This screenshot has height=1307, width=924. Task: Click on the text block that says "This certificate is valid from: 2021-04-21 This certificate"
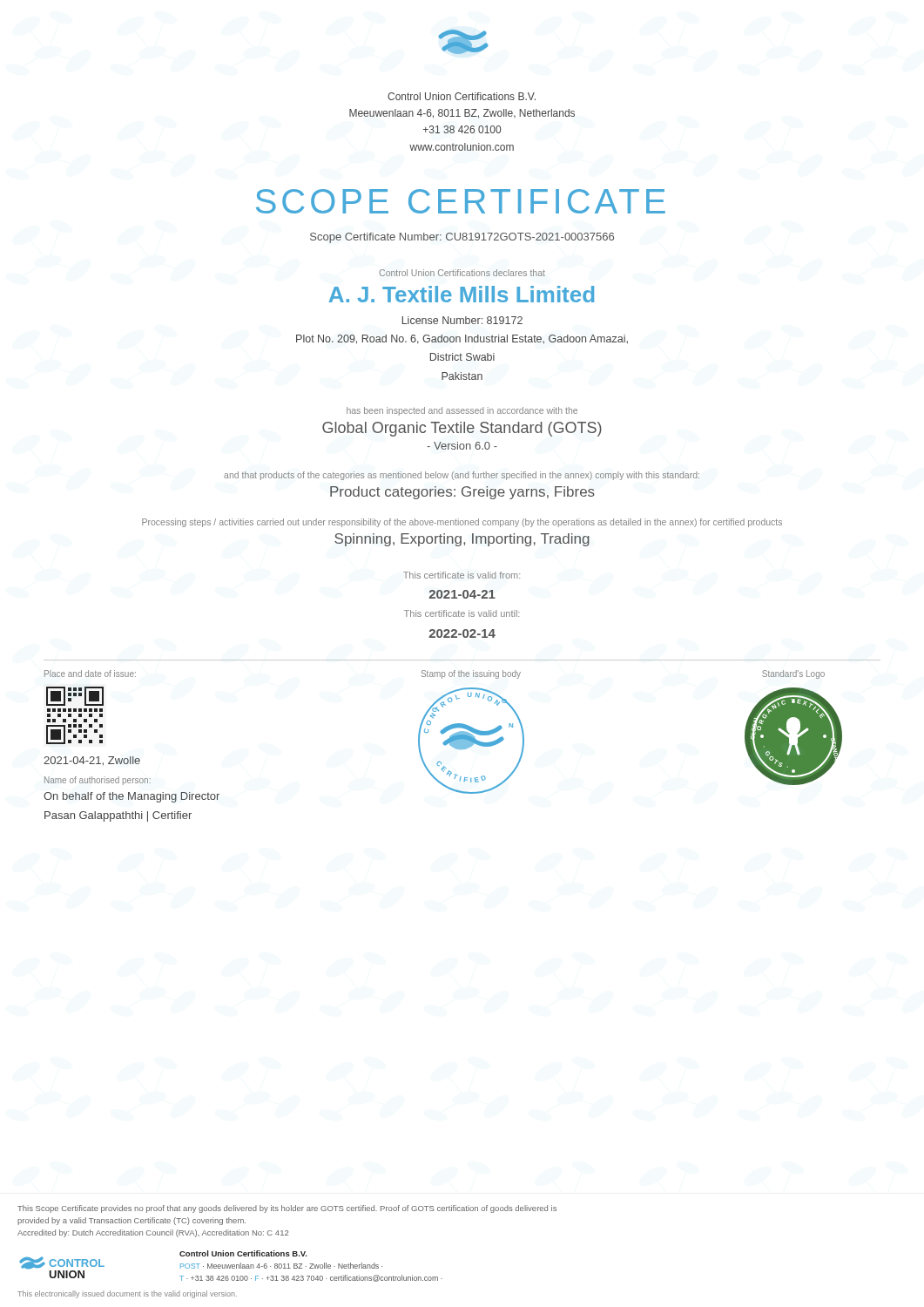(x=462, y=605)
